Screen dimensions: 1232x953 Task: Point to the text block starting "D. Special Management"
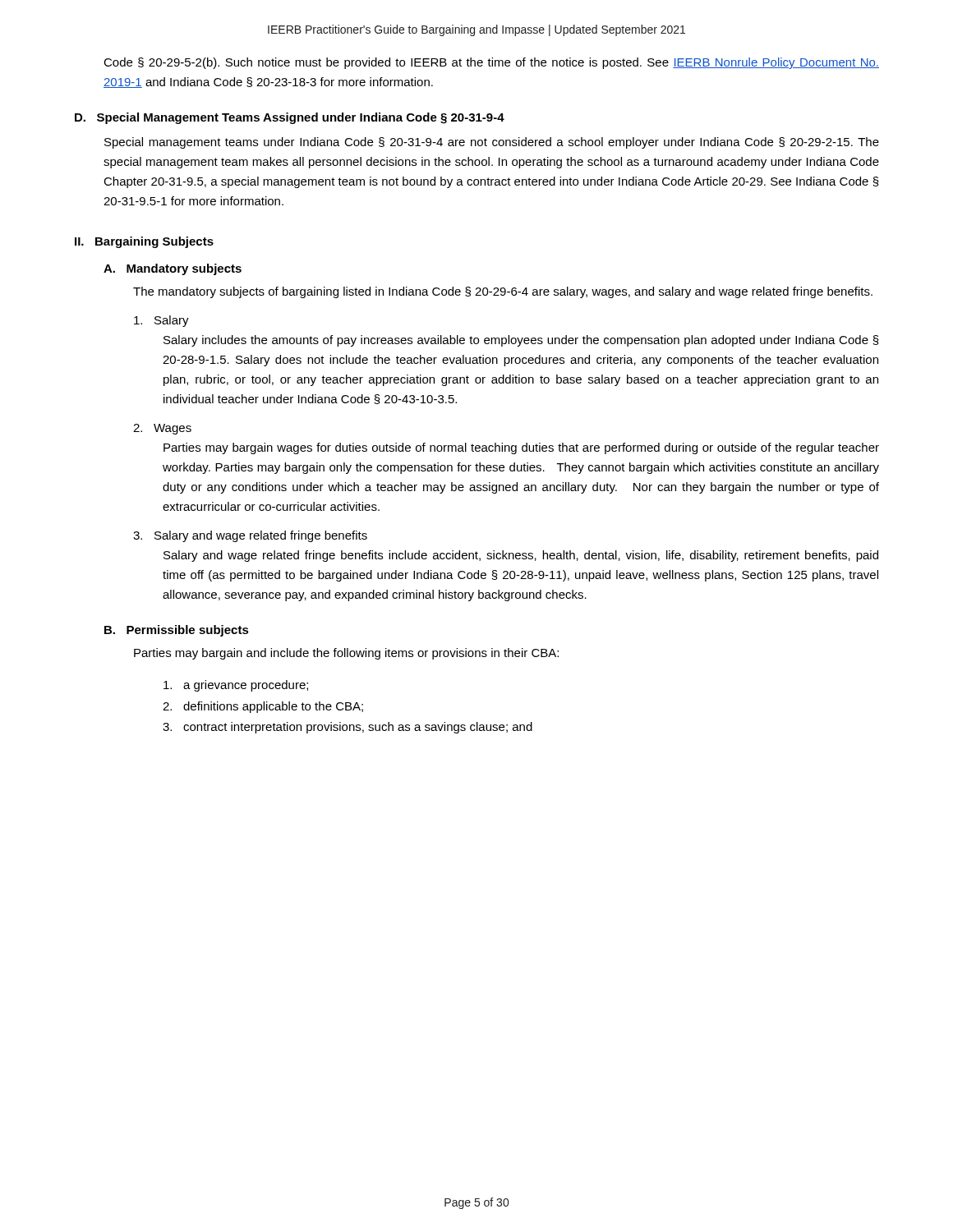(289, 117)
